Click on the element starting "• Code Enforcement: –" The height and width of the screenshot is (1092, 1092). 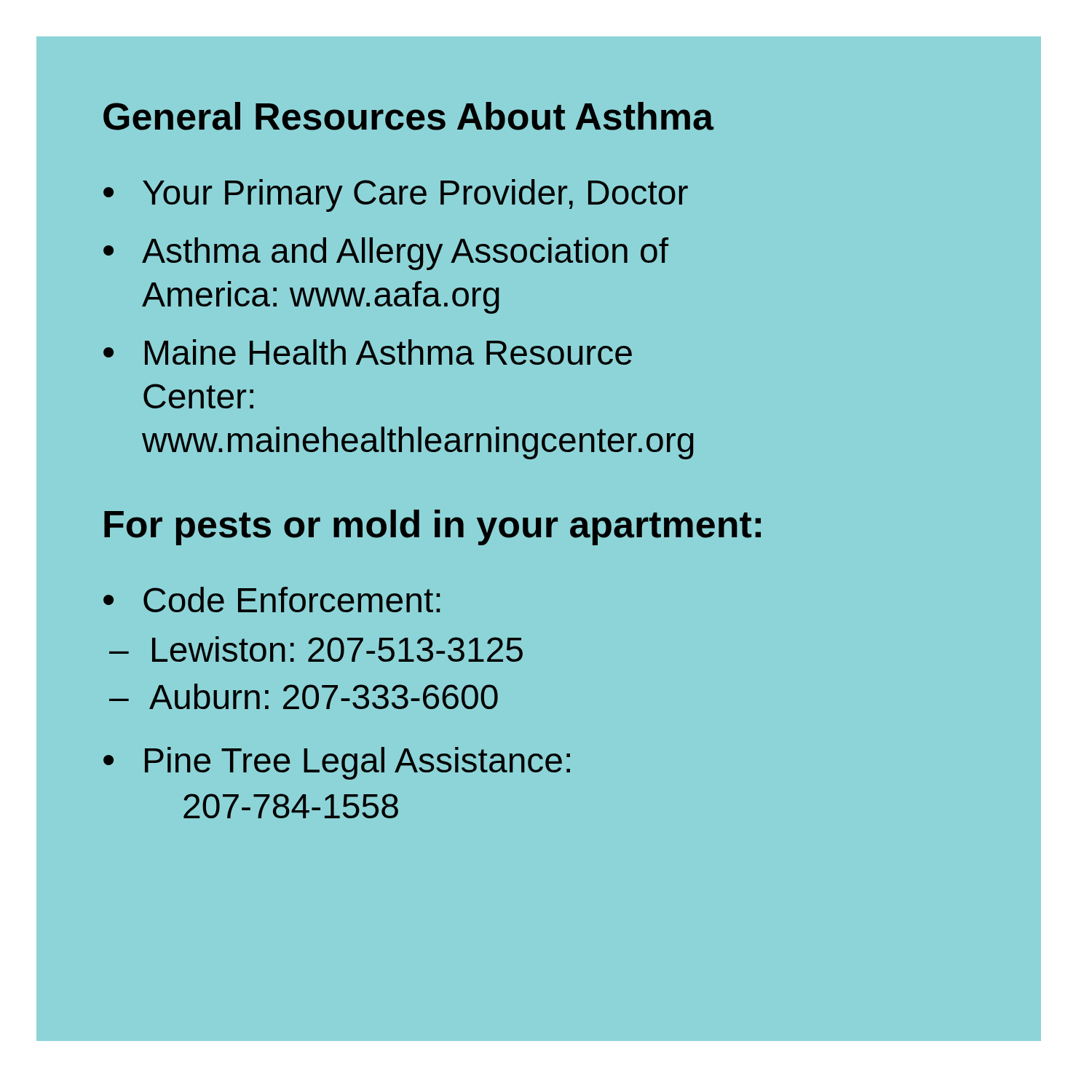313,652
